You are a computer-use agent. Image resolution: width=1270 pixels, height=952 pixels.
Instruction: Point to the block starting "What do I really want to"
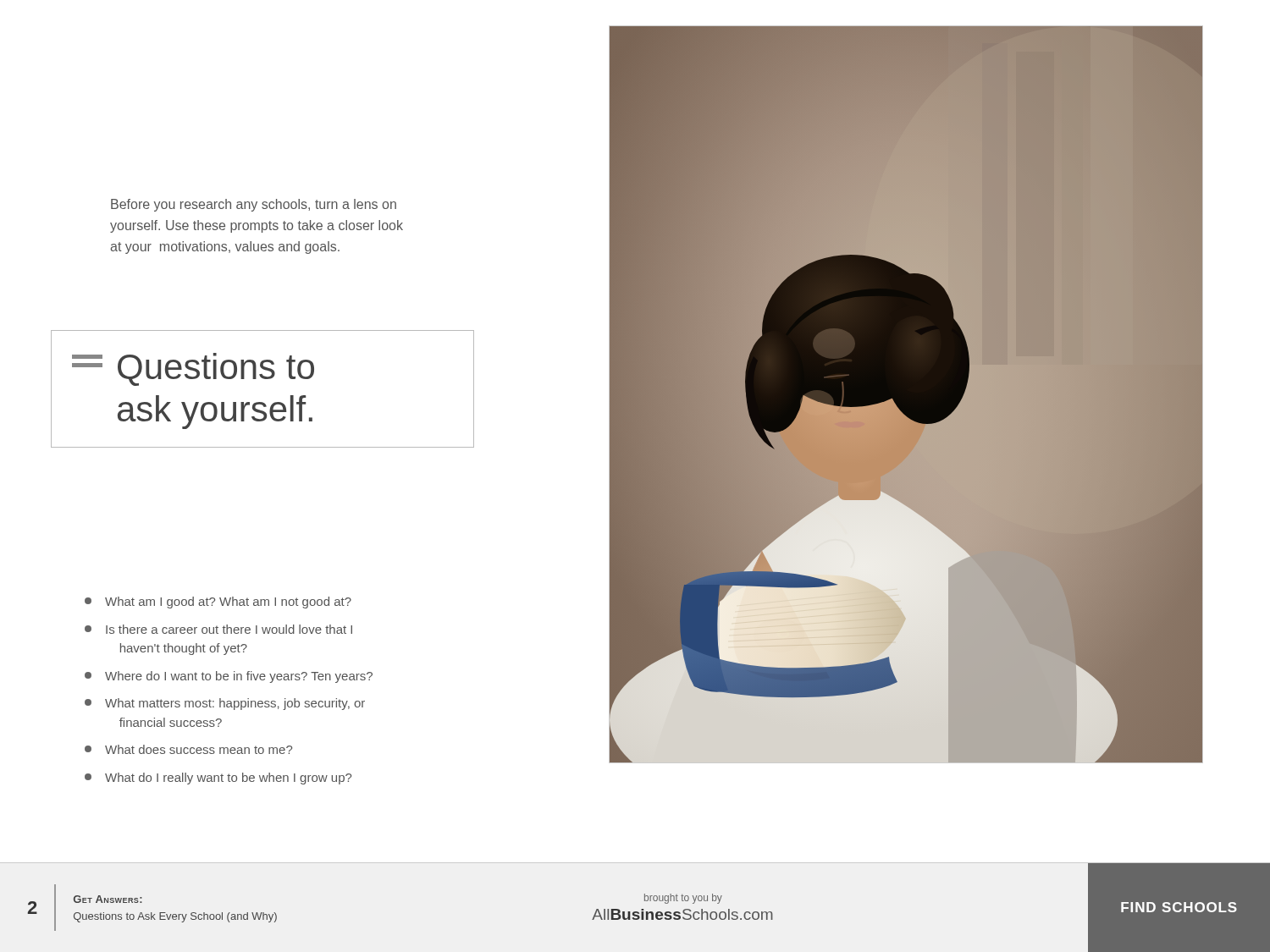pos(218,777)
